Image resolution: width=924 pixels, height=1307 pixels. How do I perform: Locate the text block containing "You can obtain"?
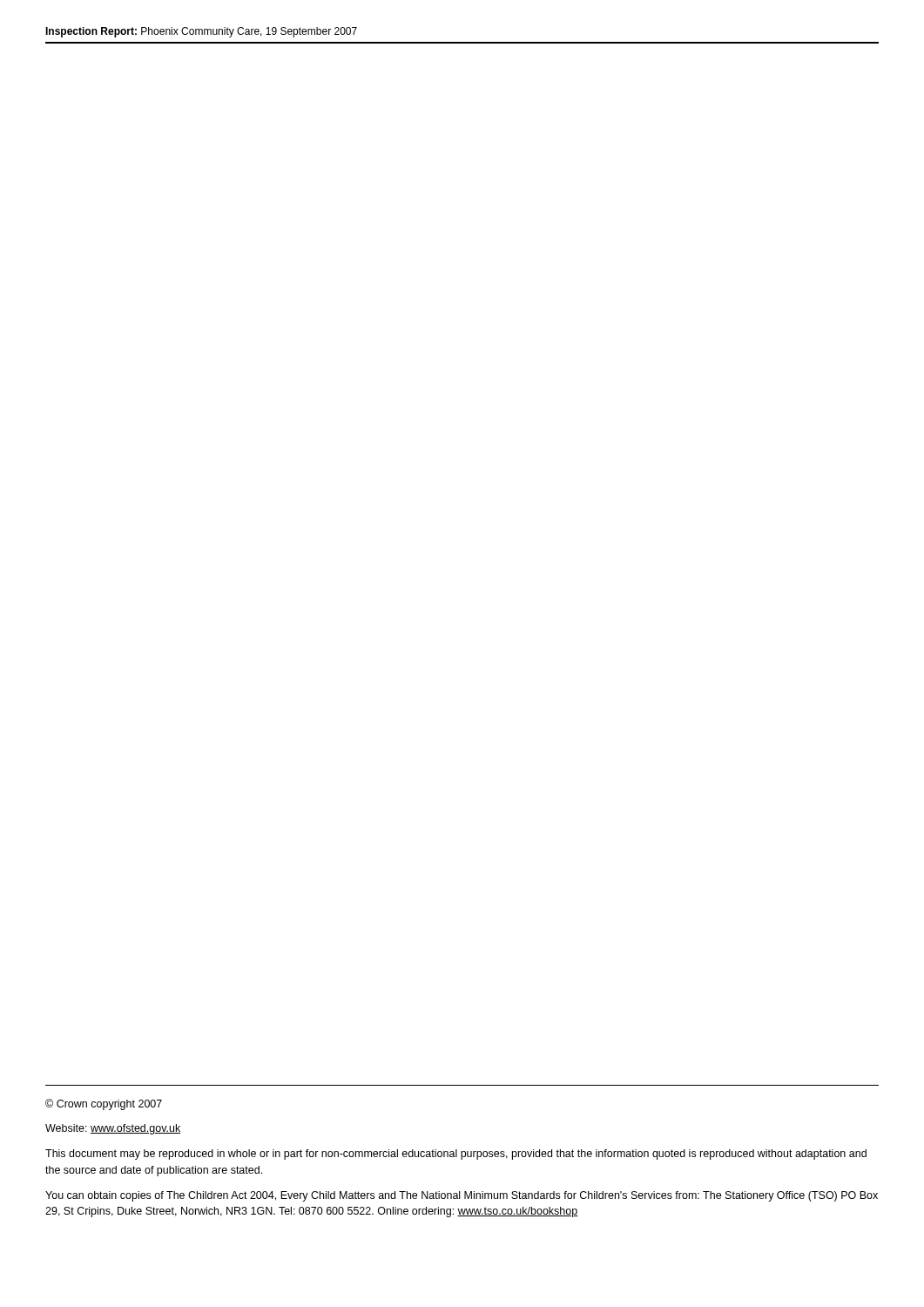pos(462,1203)
